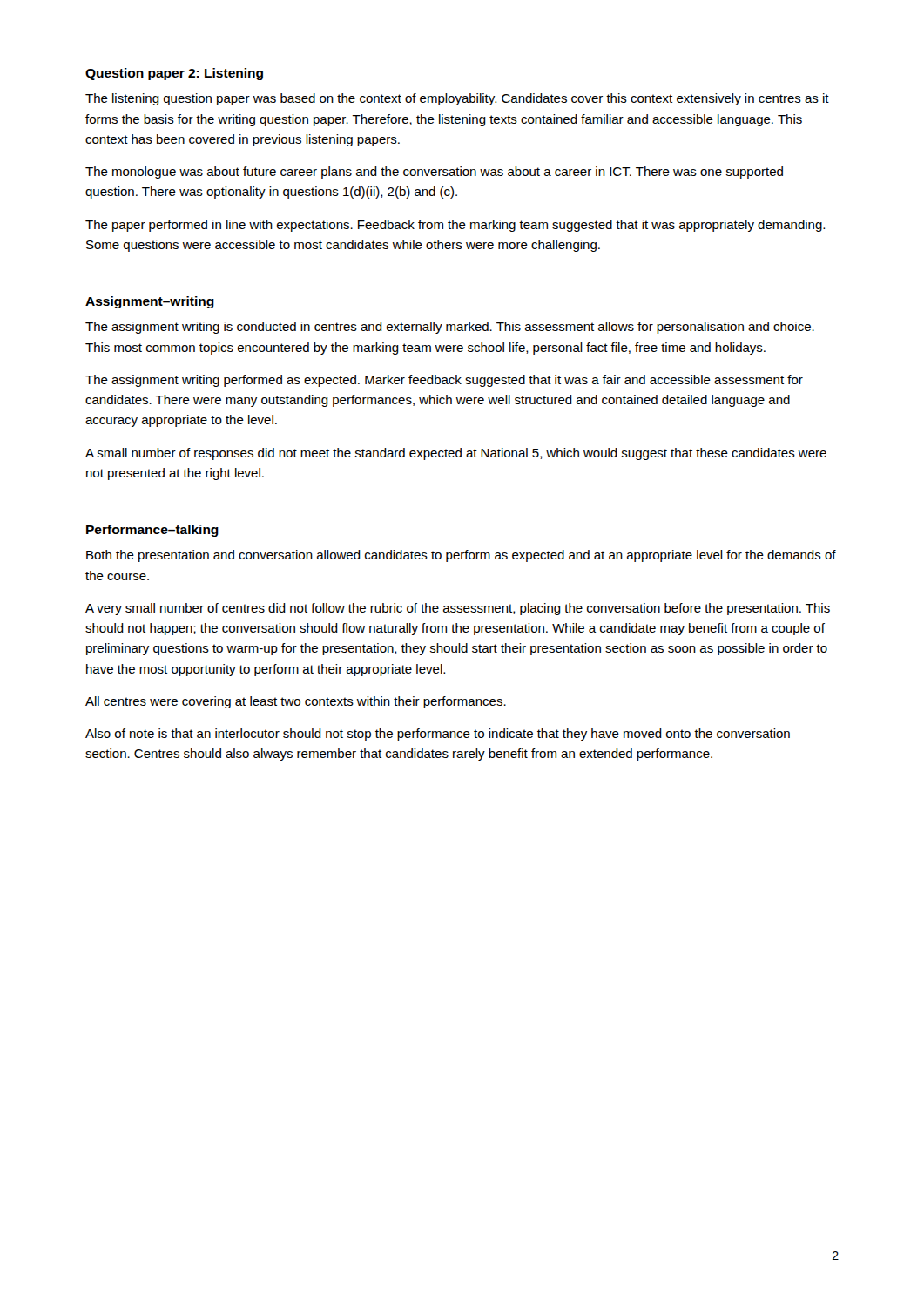Locate the passage starting "The monologue was about future career plans and"
The height and width of the screenshot is (1307, 924).
(x=435, y=181)
